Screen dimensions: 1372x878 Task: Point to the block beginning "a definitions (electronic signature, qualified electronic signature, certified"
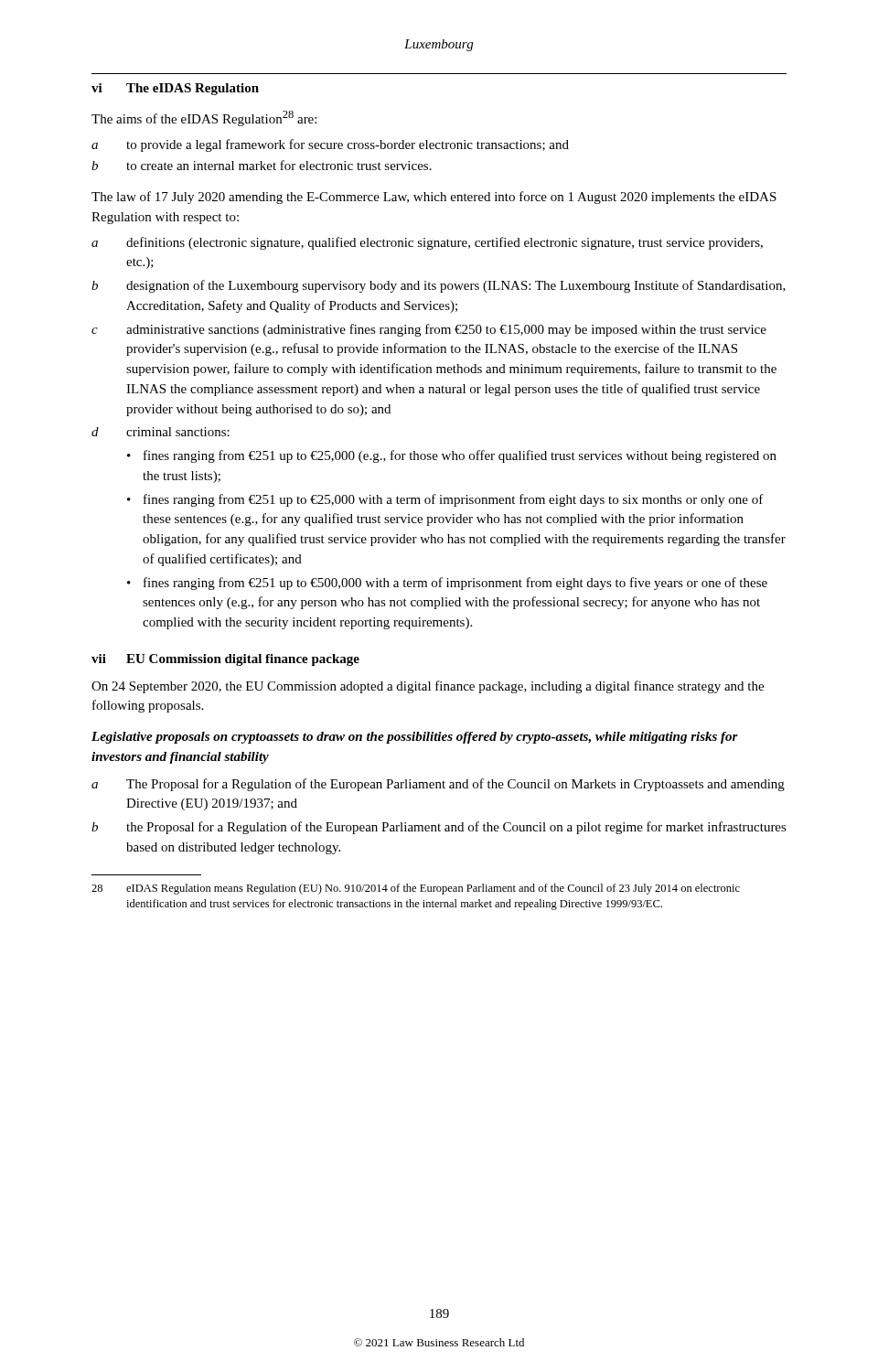click(439, 253)
